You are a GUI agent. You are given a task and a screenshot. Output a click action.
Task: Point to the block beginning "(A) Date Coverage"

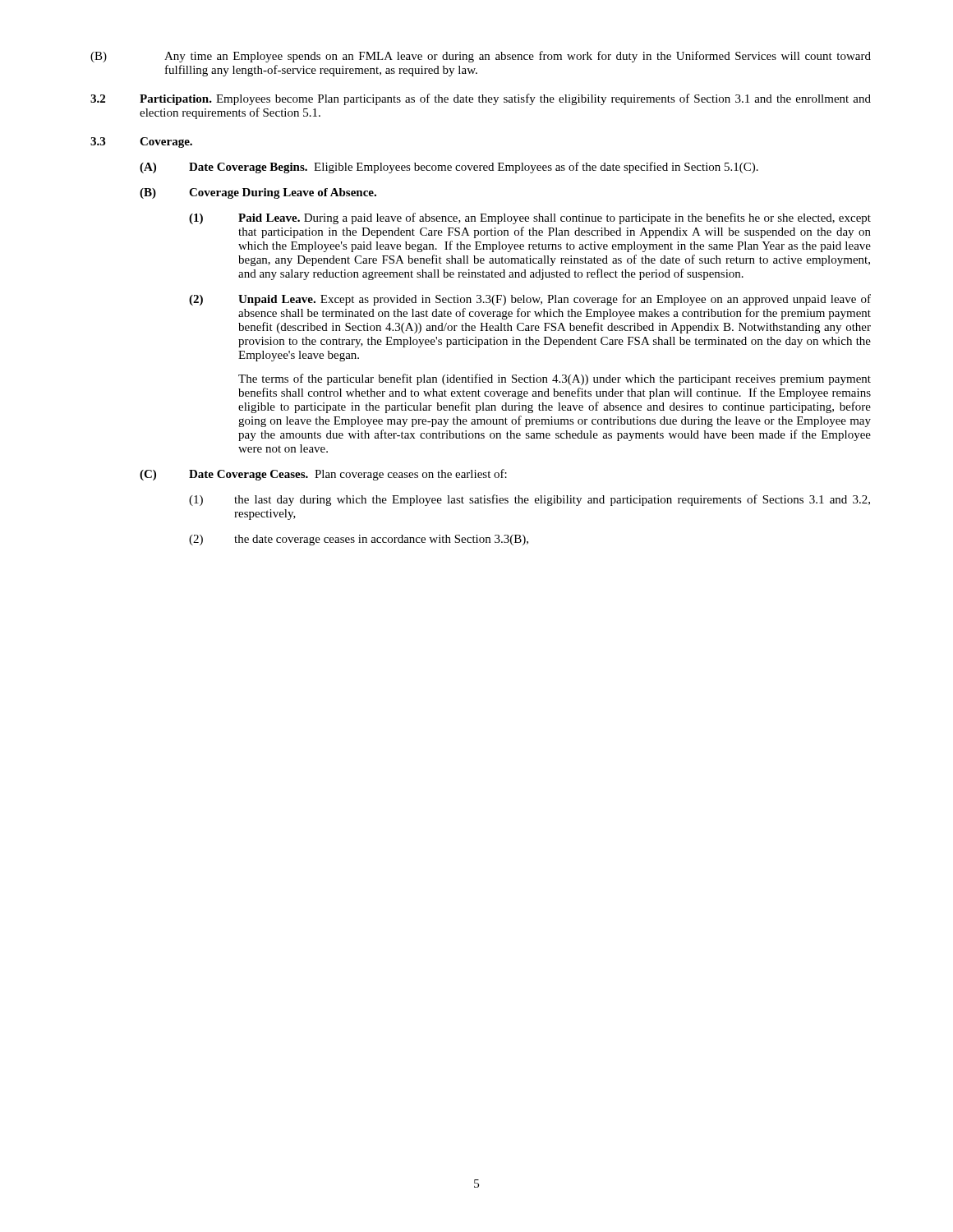(x=505, y=167)
